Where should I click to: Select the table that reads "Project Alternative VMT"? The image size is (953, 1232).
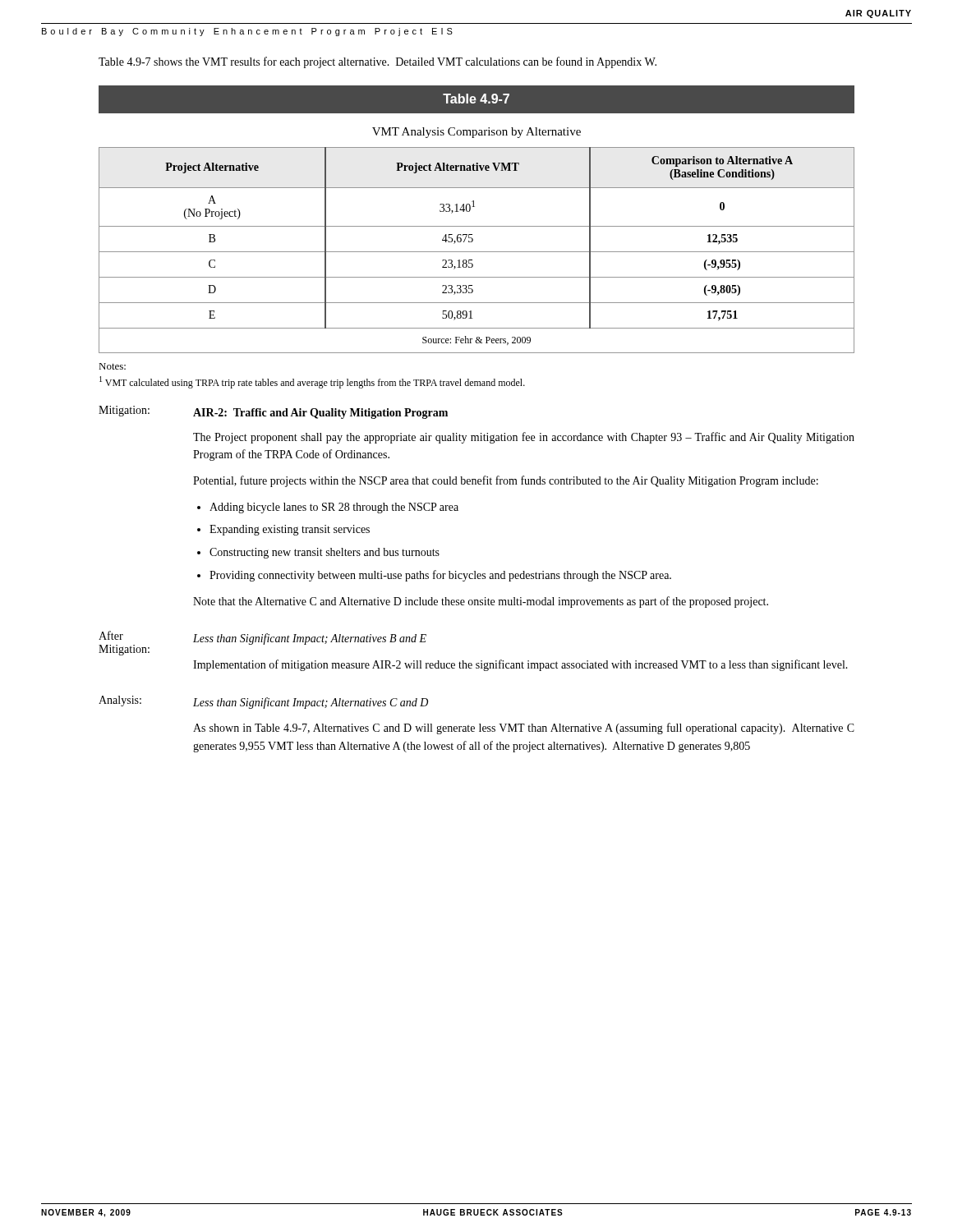pos(476,250)
